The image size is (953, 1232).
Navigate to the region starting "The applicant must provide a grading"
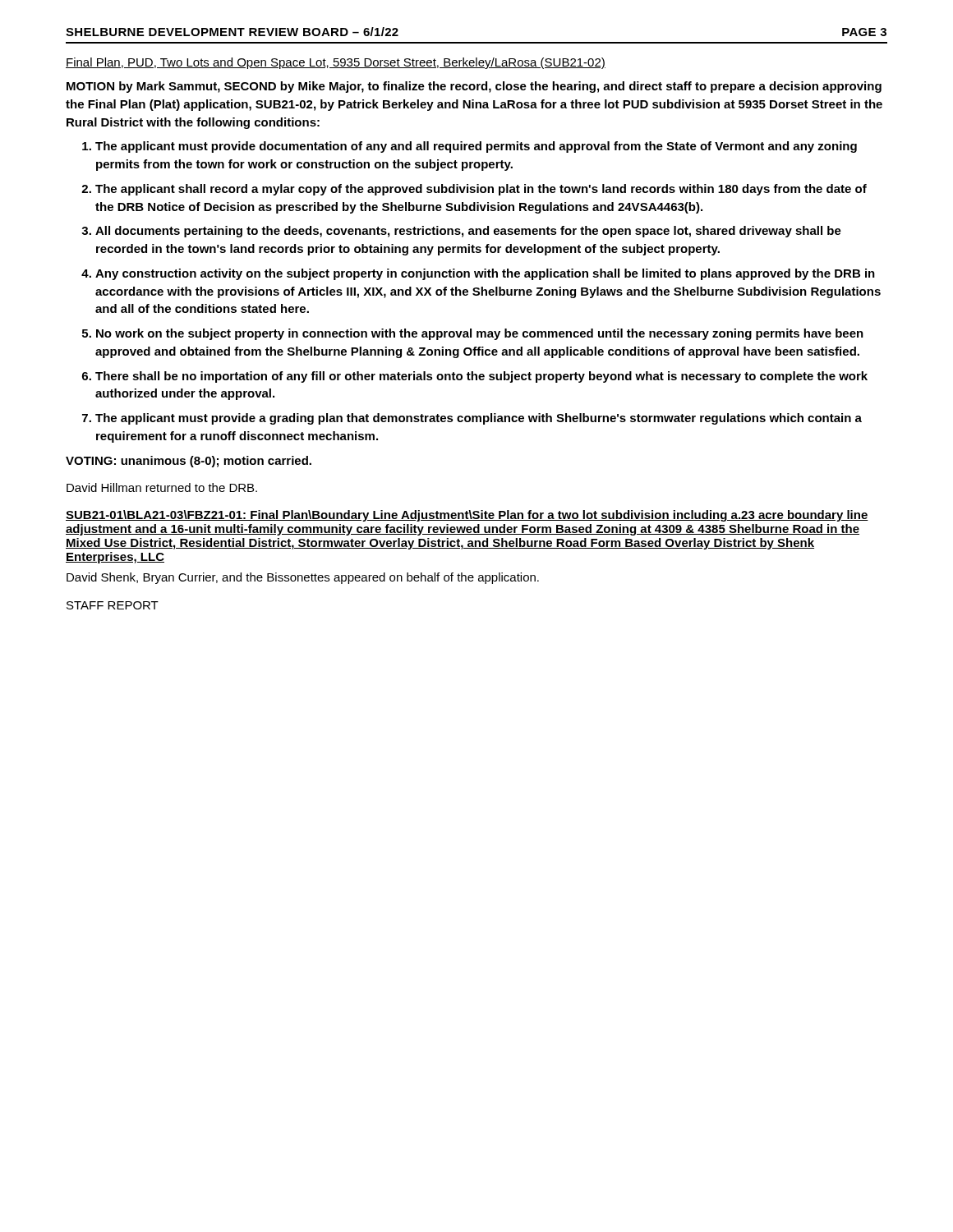tap(479, 427)
